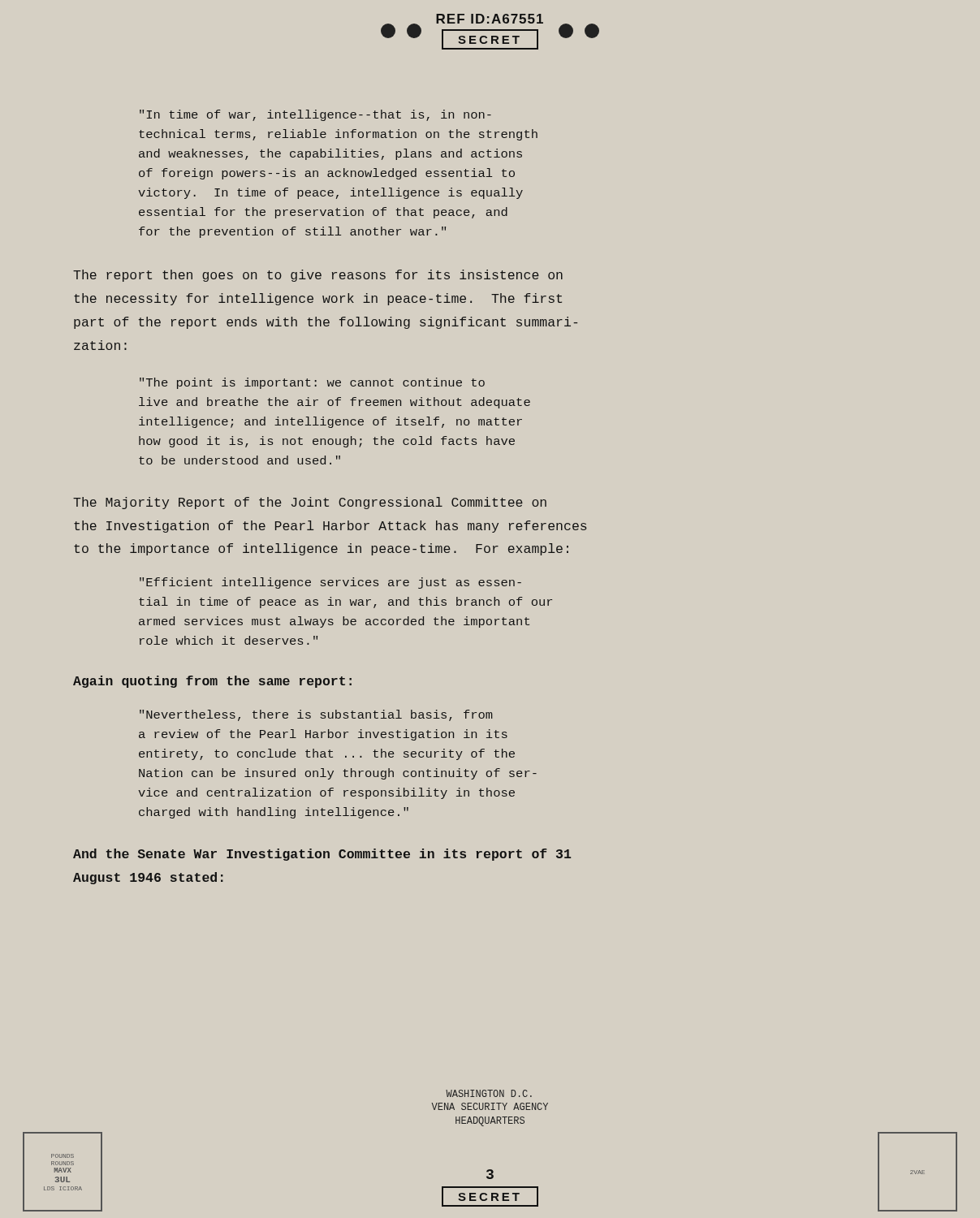Locate the passage starting ""The point is important: we cannot continue to"
The image size is (980, 1218).
[334, 422]
